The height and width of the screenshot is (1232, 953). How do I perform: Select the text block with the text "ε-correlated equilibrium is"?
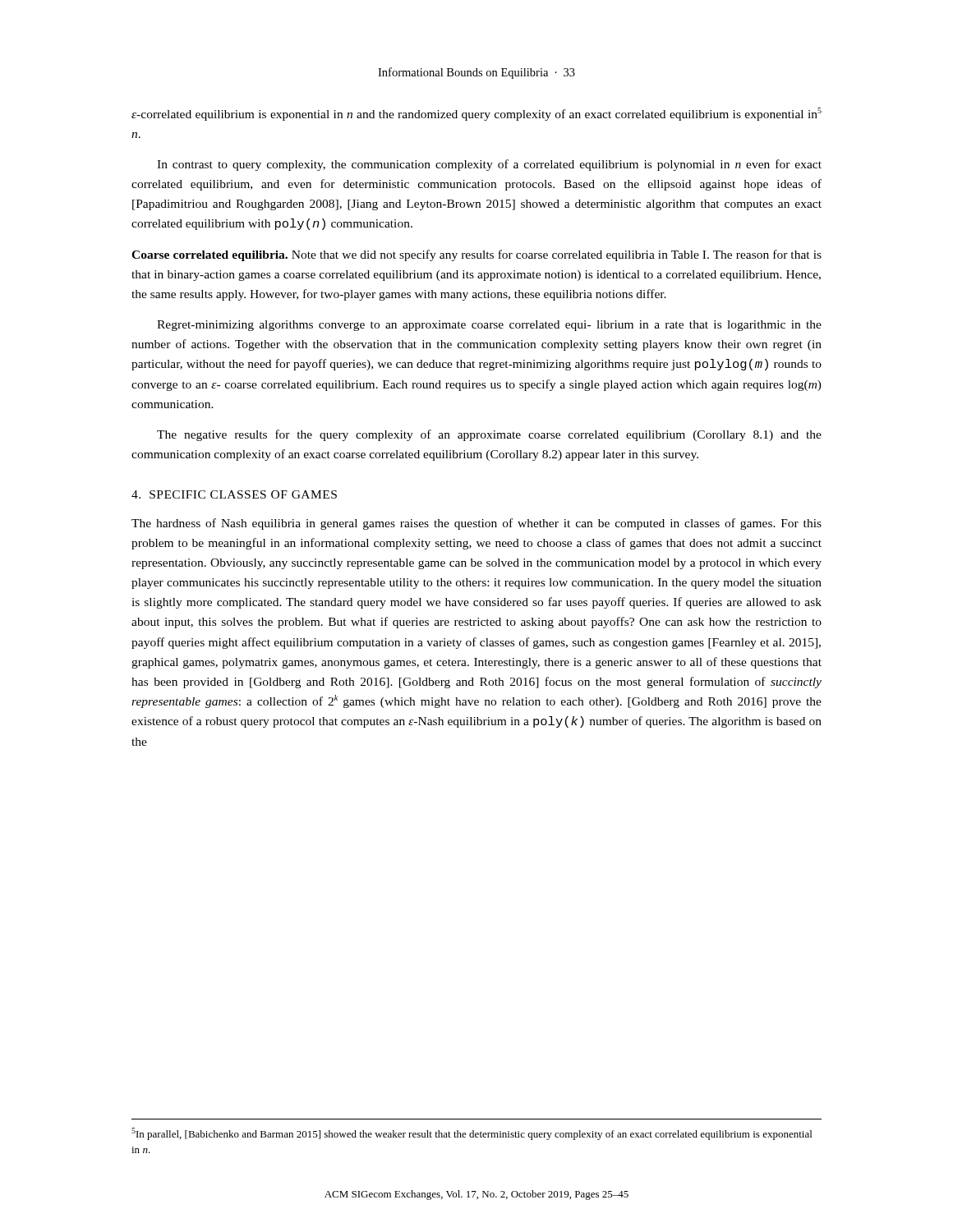(476, 124)
